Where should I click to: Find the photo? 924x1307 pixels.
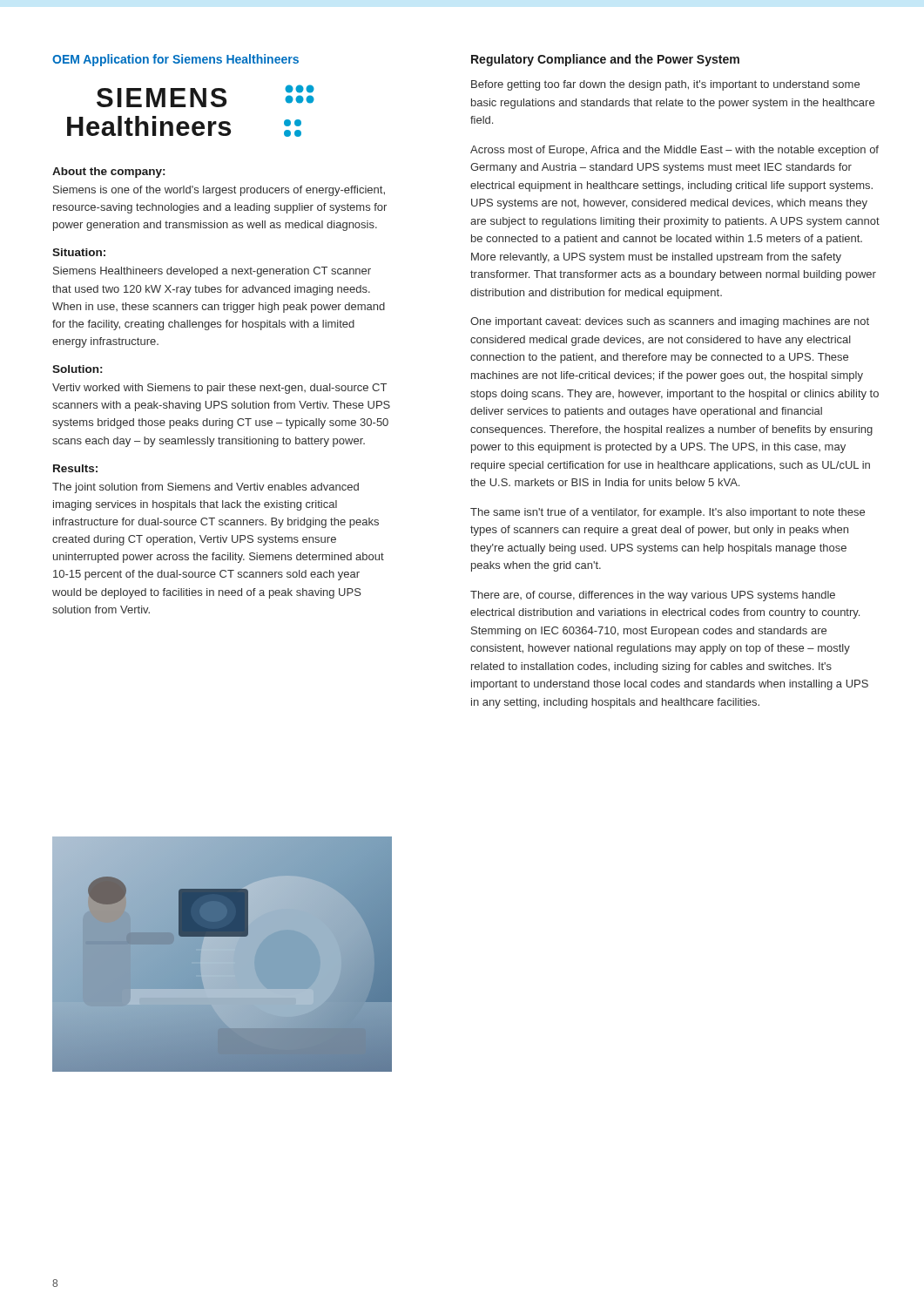point(222,954)
